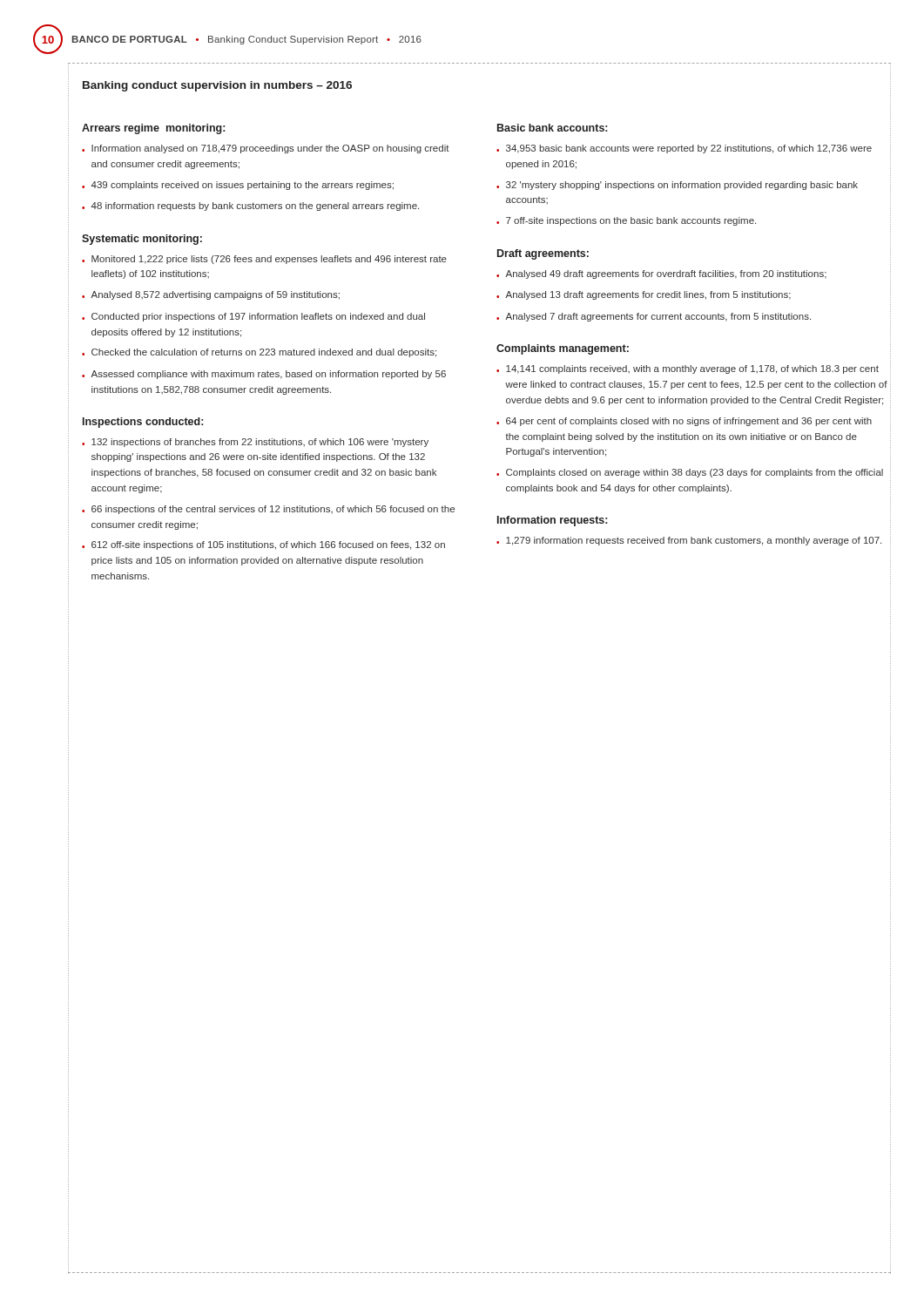Where is the passage that starts "•Monitored 1,222 price lists"?

(x=273, y=267)
